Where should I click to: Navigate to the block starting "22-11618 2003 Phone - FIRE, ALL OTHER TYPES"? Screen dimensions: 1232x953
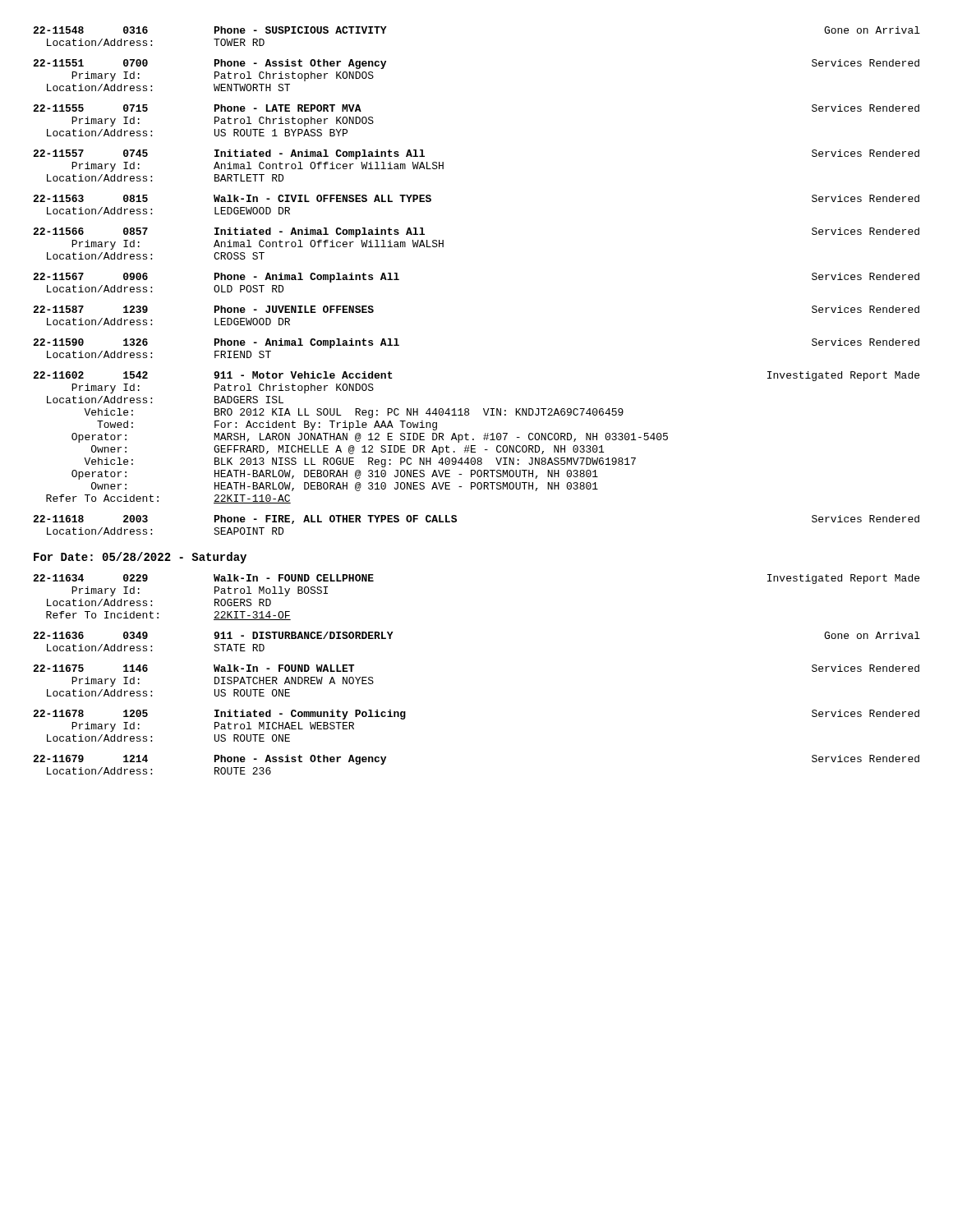click(x=55, y=519)
